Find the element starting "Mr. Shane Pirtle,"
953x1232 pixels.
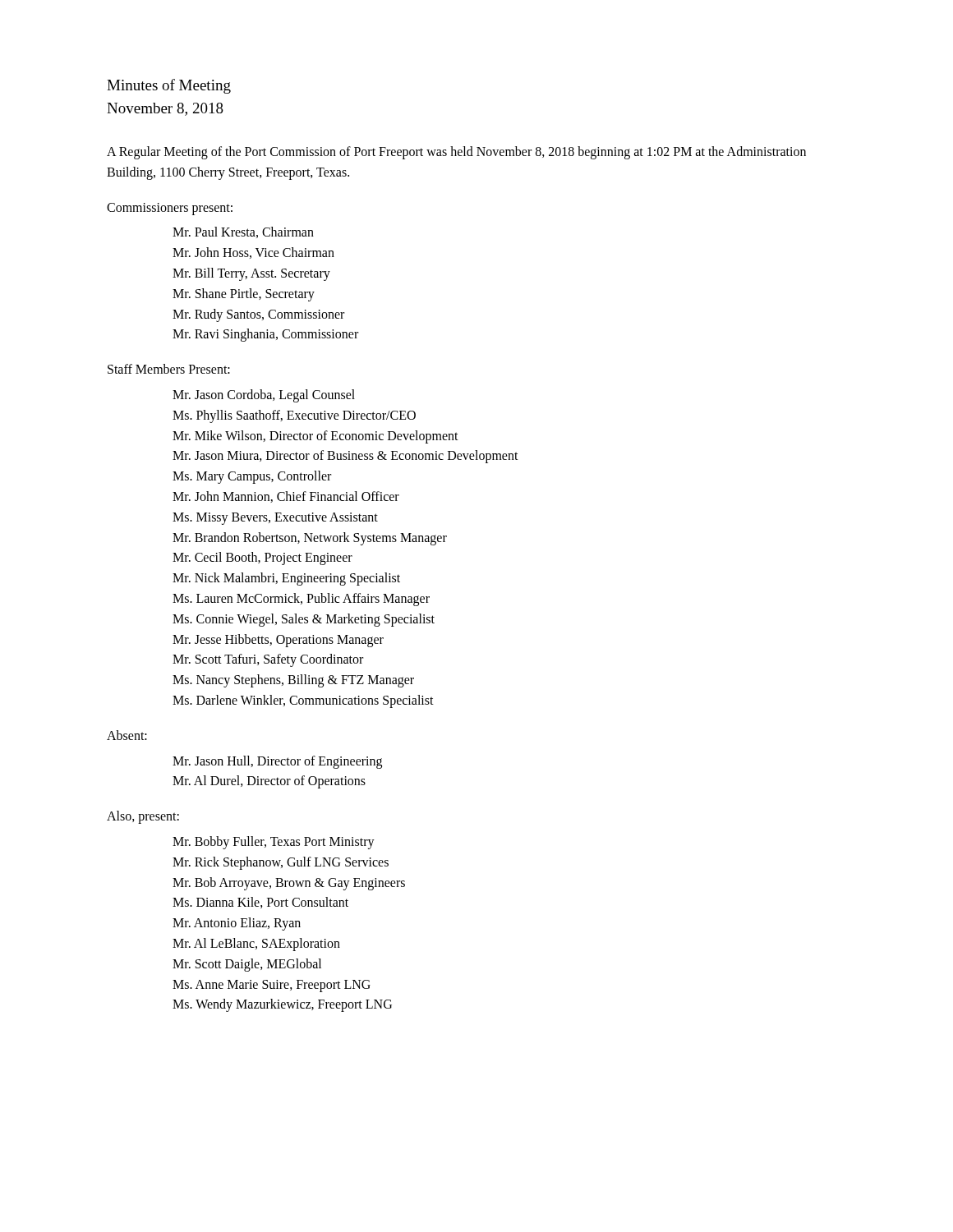243,294
